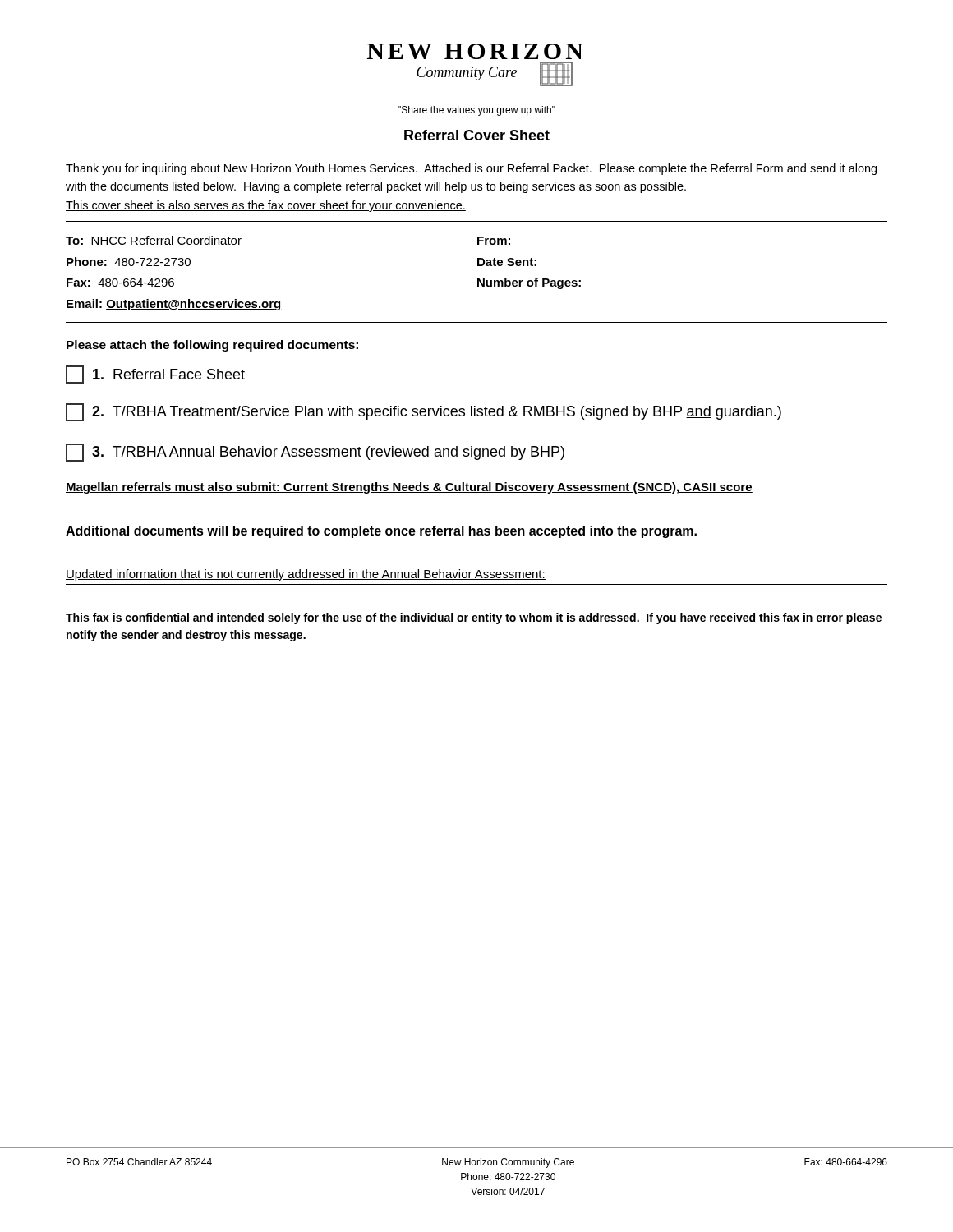Find the list item containing "Referral Face Sheet"

pyautogui.click(x=155, y=375)
